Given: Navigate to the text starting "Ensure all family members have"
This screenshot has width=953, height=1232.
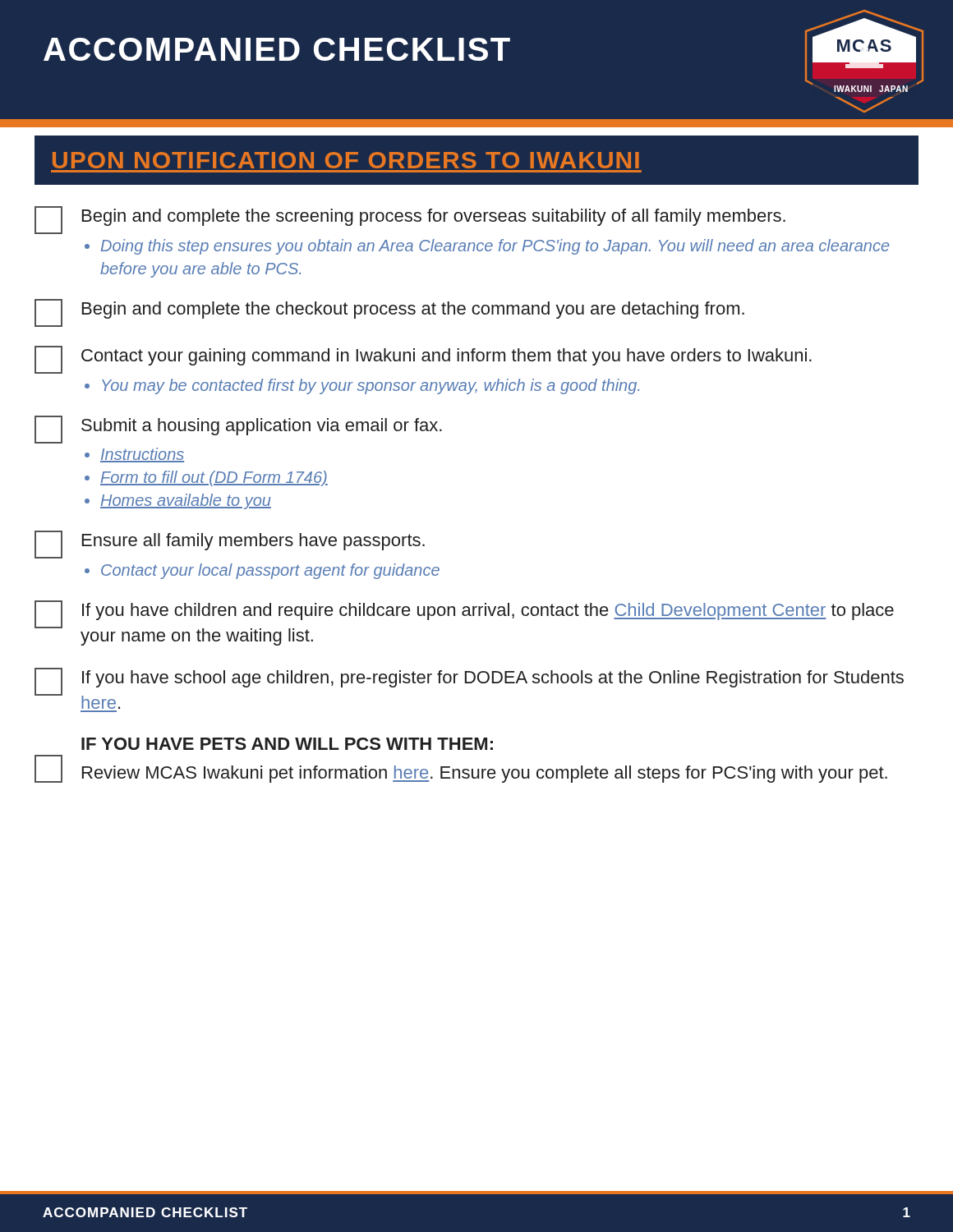Looking at the screenshot, I should point(230,545).
